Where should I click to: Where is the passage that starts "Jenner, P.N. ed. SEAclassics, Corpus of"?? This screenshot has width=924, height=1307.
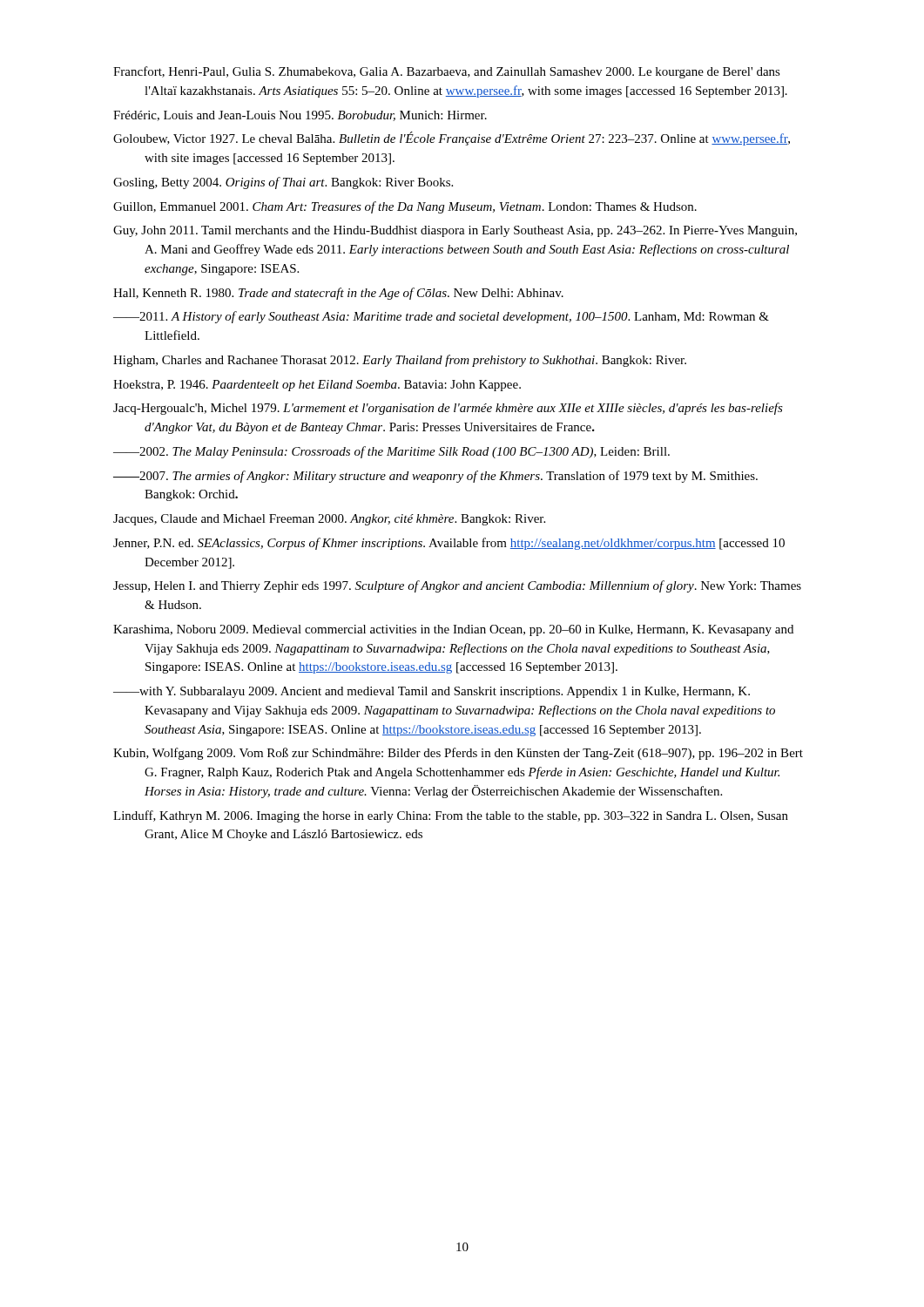(449, 552)
